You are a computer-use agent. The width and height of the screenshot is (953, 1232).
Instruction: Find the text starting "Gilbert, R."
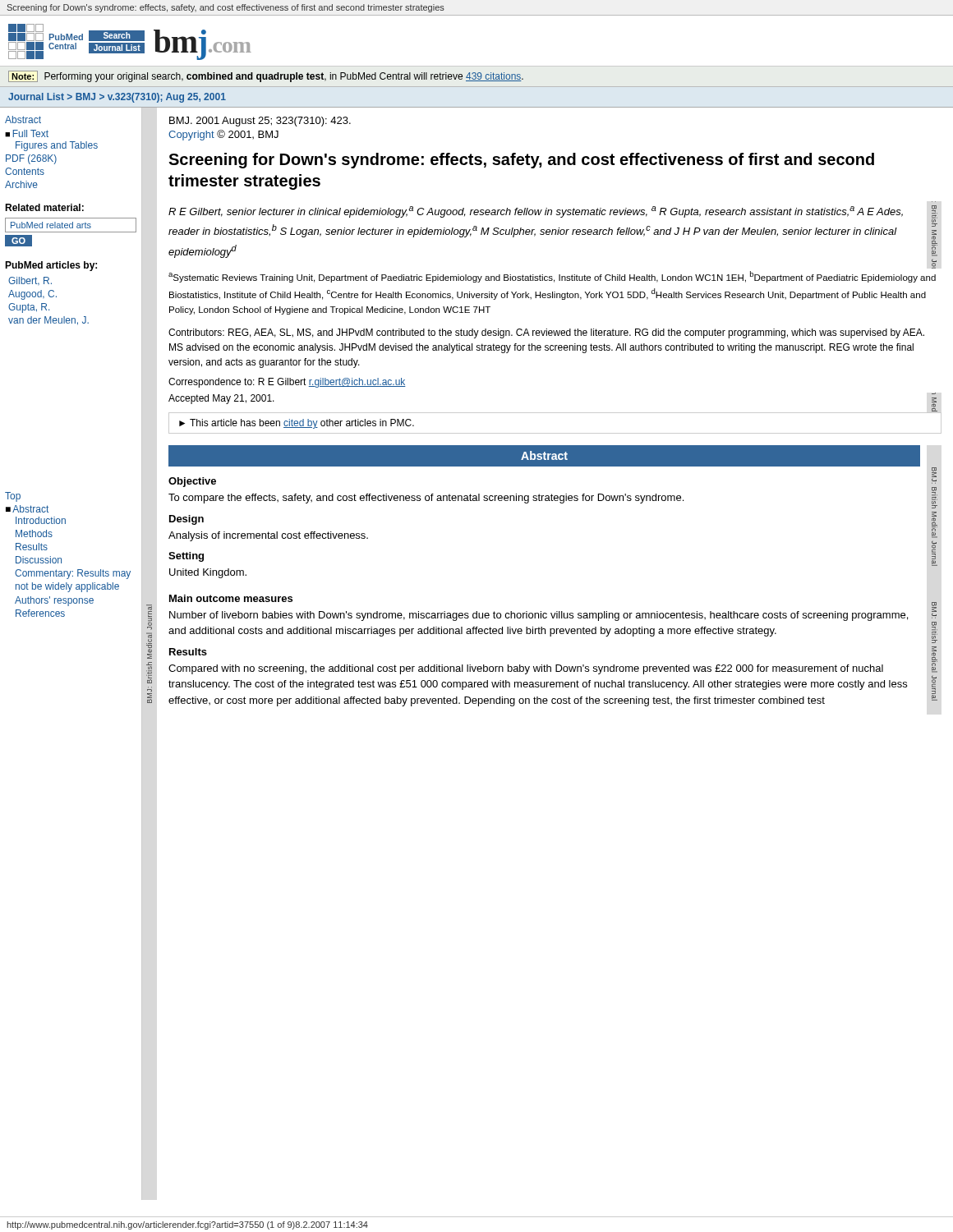tap(30, 281)
